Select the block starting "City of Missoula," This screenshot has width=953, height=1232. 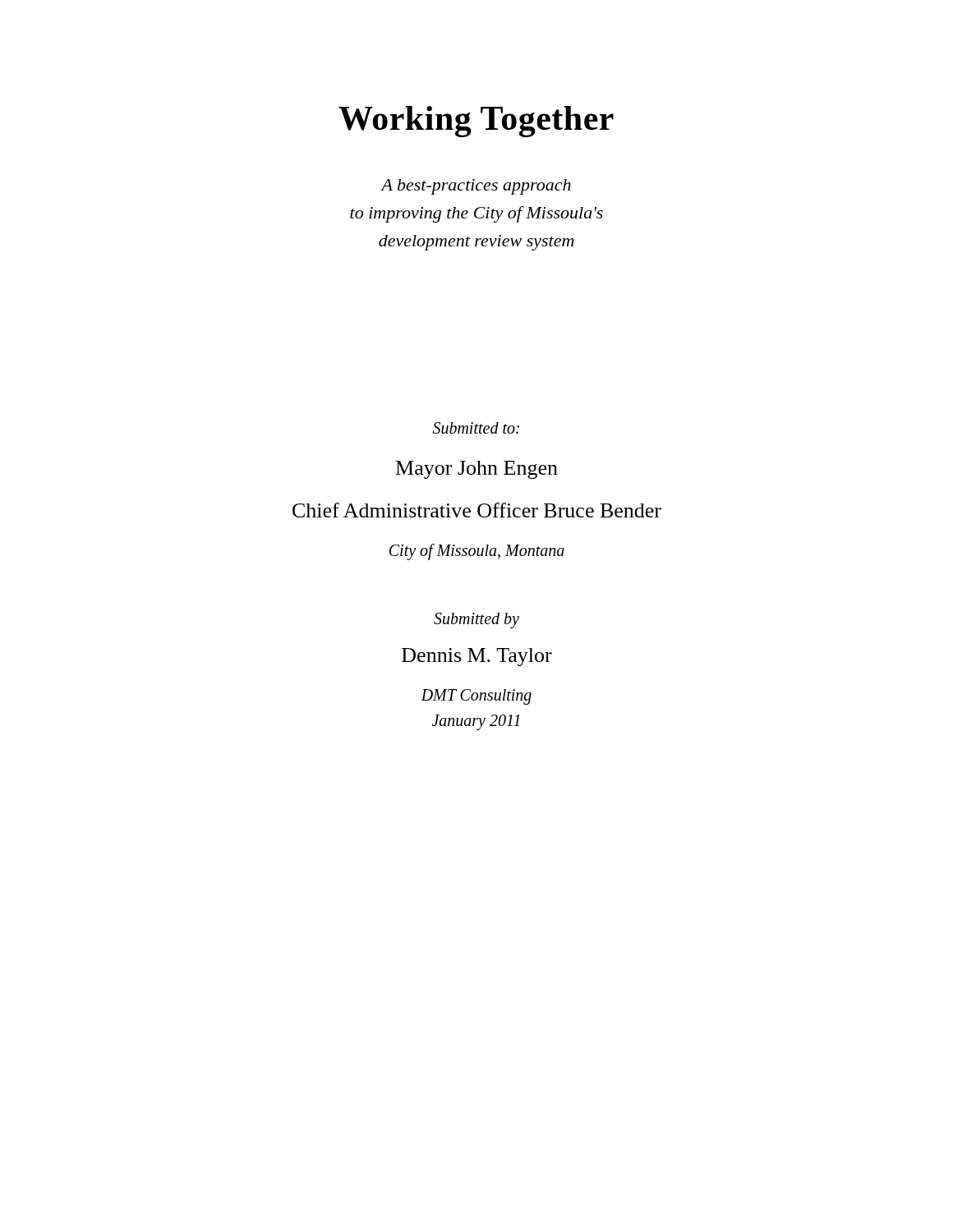click(x=476, y=551)
